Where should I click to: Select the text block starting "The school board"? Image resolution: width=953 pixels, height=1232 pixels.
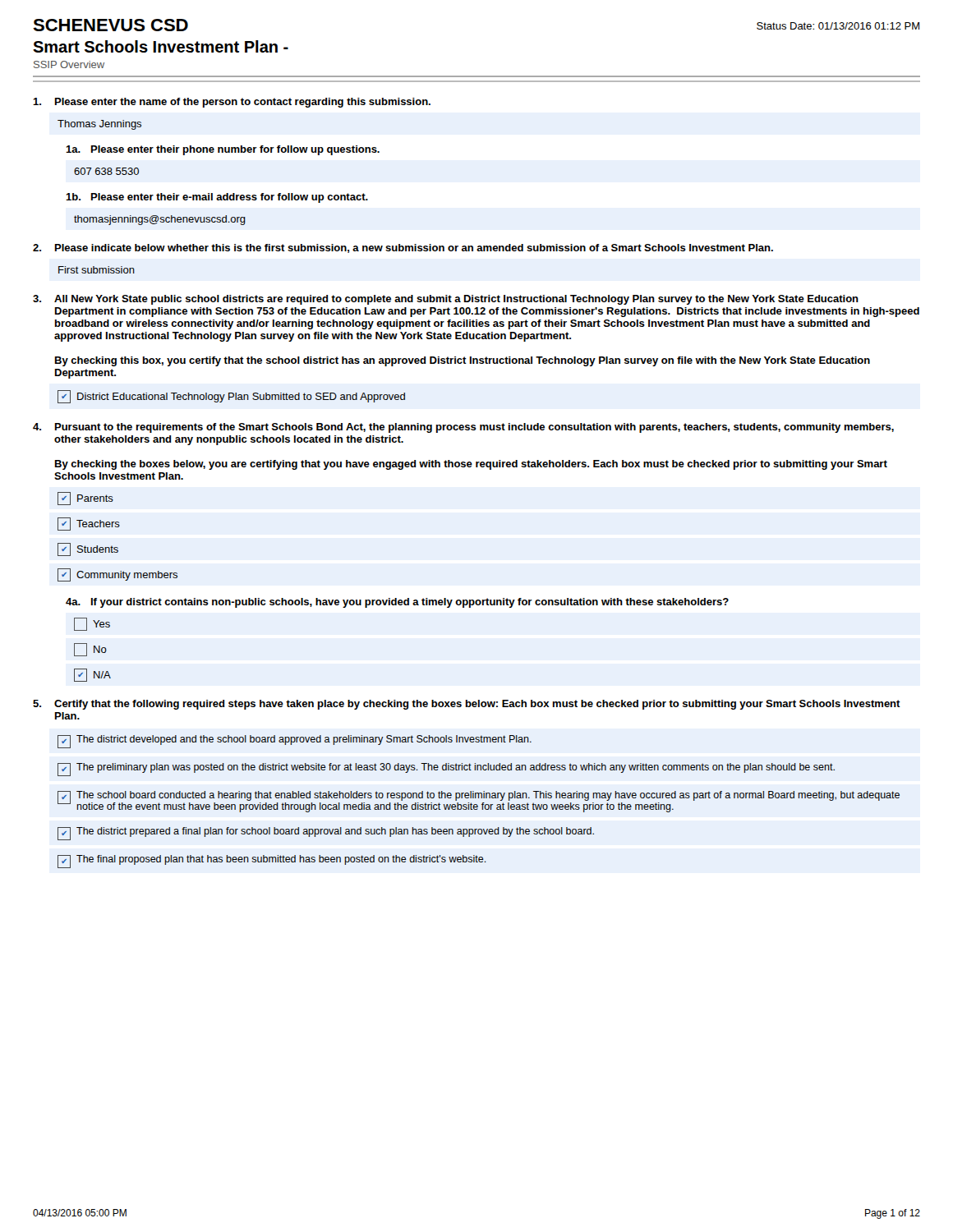click(485, 801)
